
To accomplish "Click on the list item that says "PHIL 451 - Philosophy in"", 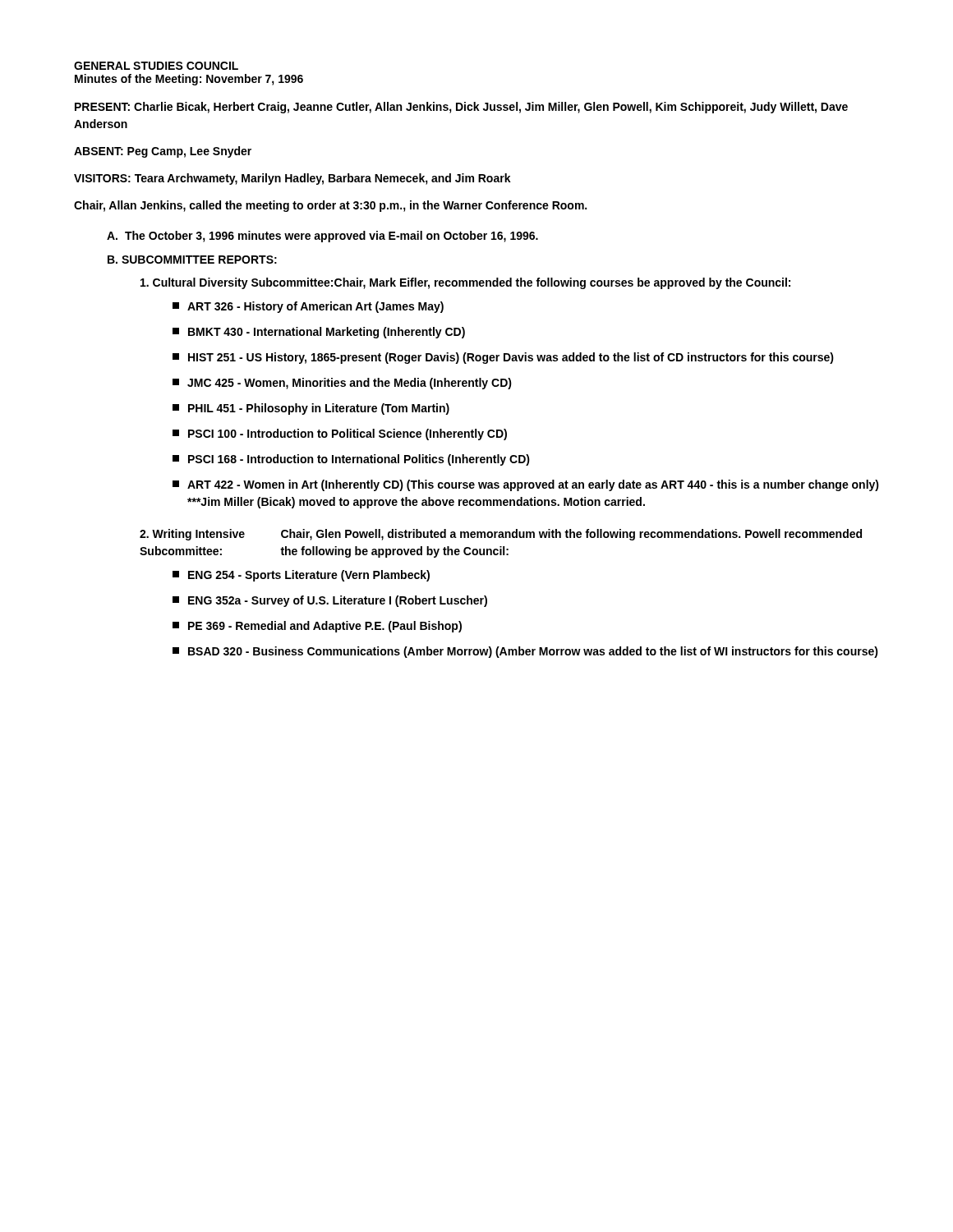I will click(x=311, y=409).
